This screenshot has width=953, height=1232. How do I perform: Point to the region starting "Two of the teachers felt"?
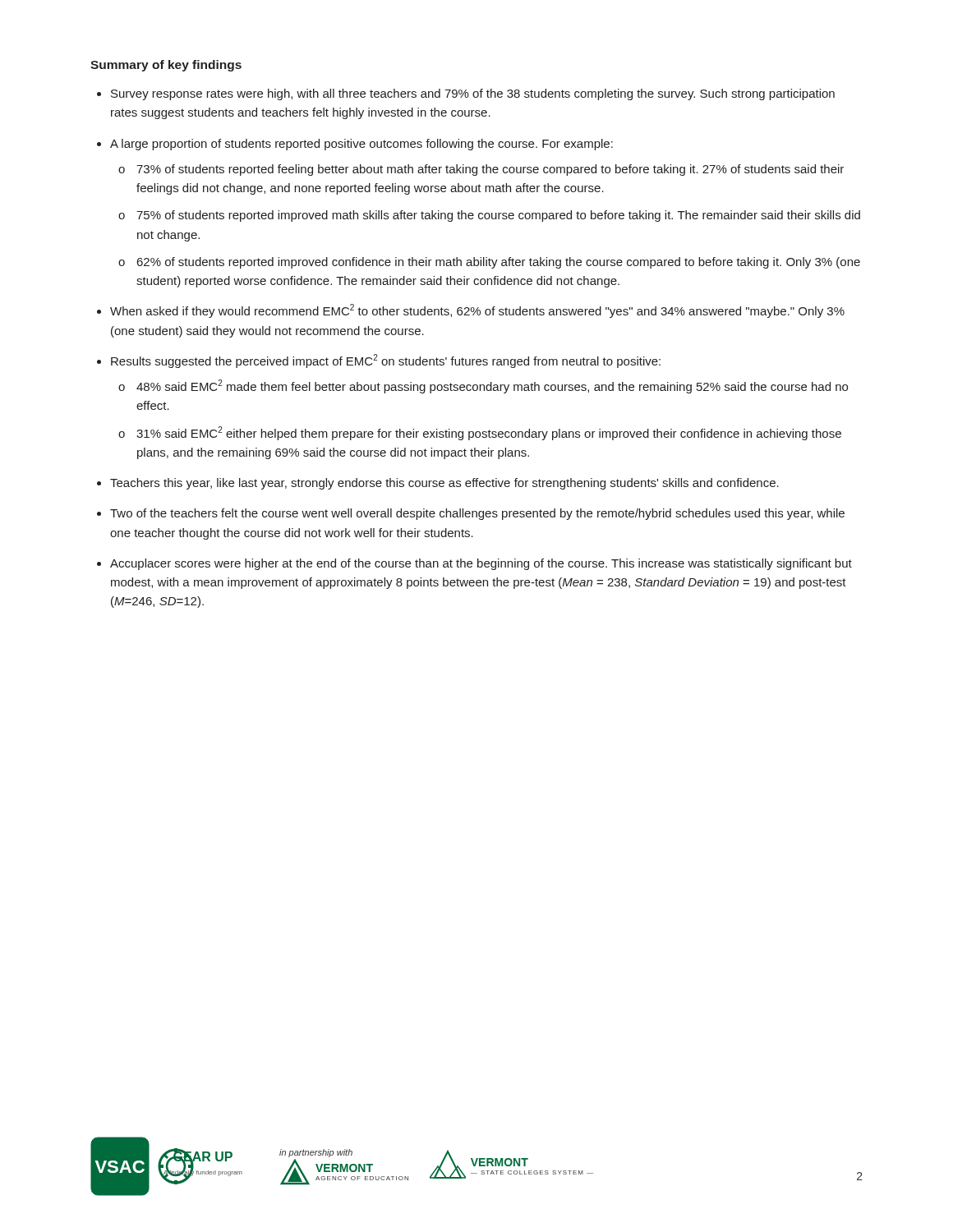478,523
